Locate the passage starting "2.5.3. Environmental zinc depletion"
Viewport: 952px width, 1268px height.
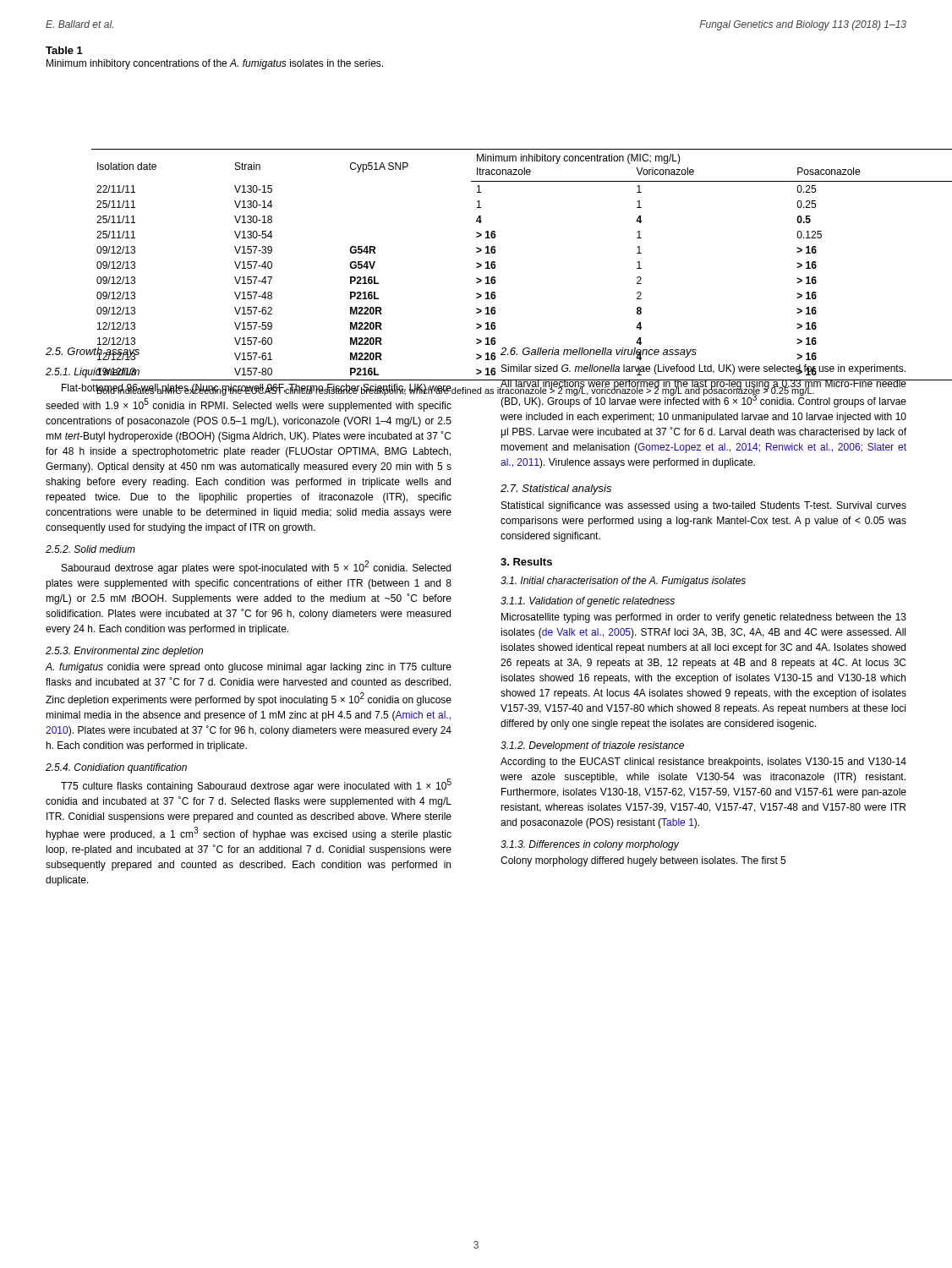pos(125,651)
